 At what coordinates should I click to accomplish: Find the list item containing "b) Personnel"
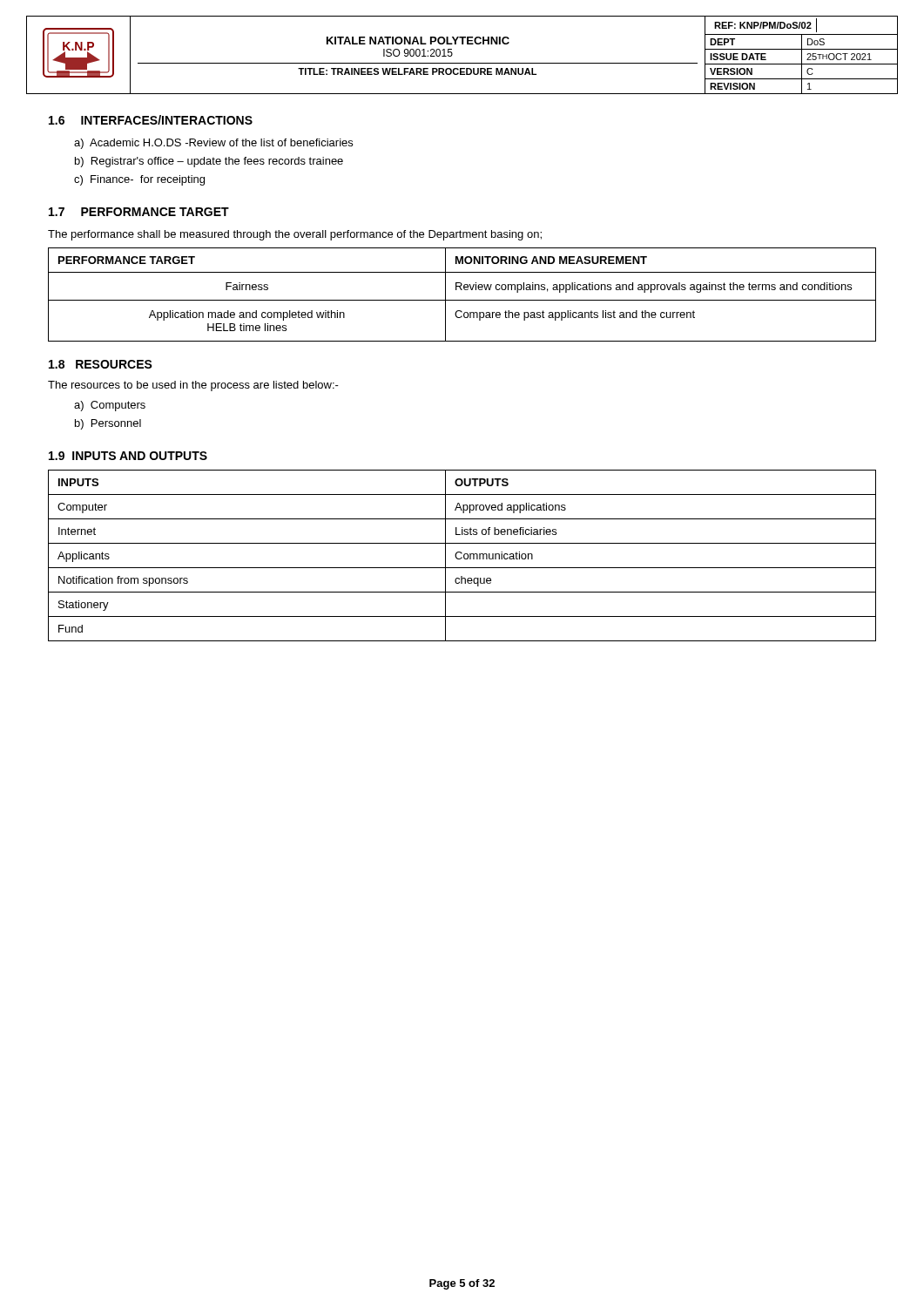[x=108, y=423]
